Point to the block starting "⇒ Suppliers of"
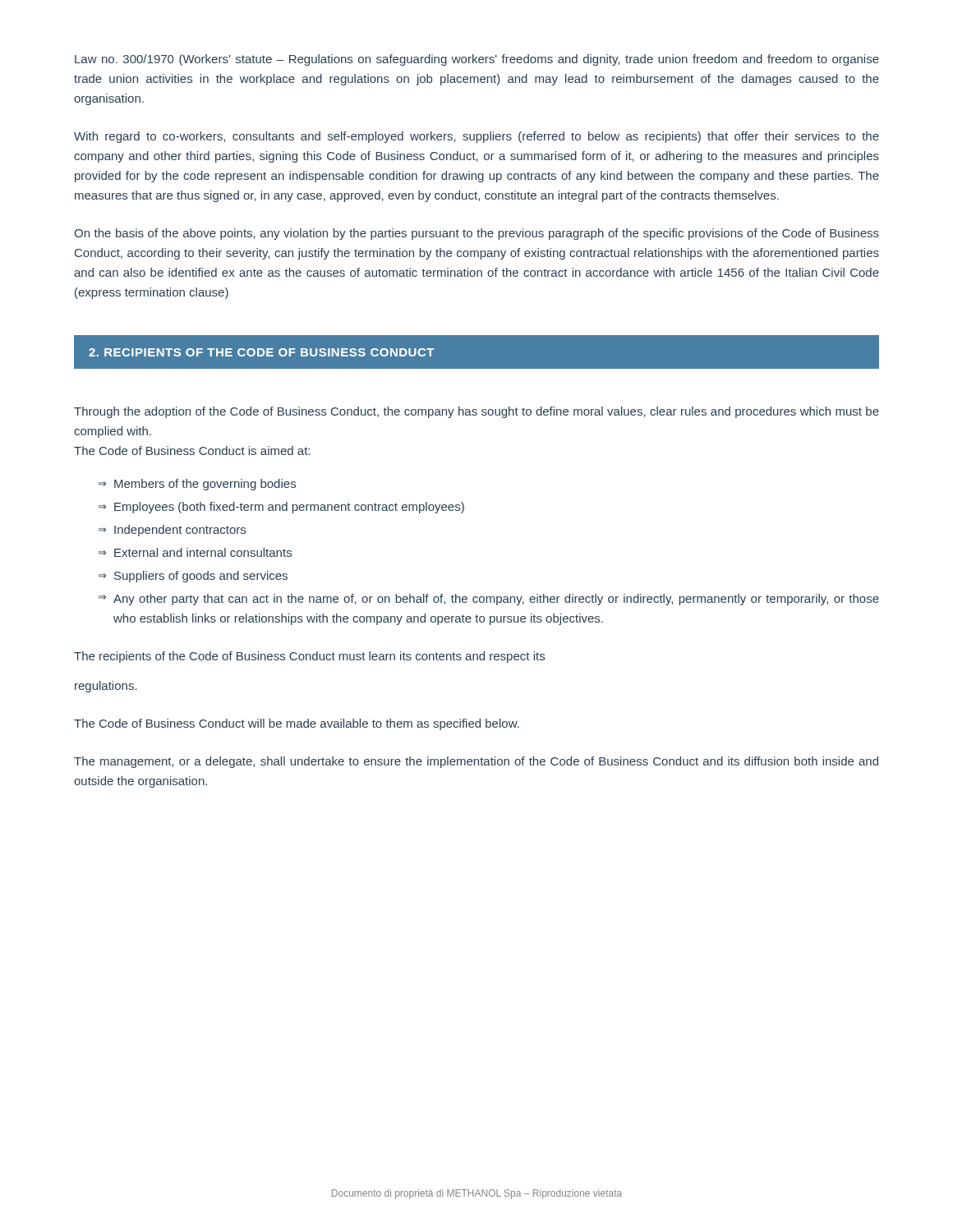 [x=193, y=577]
